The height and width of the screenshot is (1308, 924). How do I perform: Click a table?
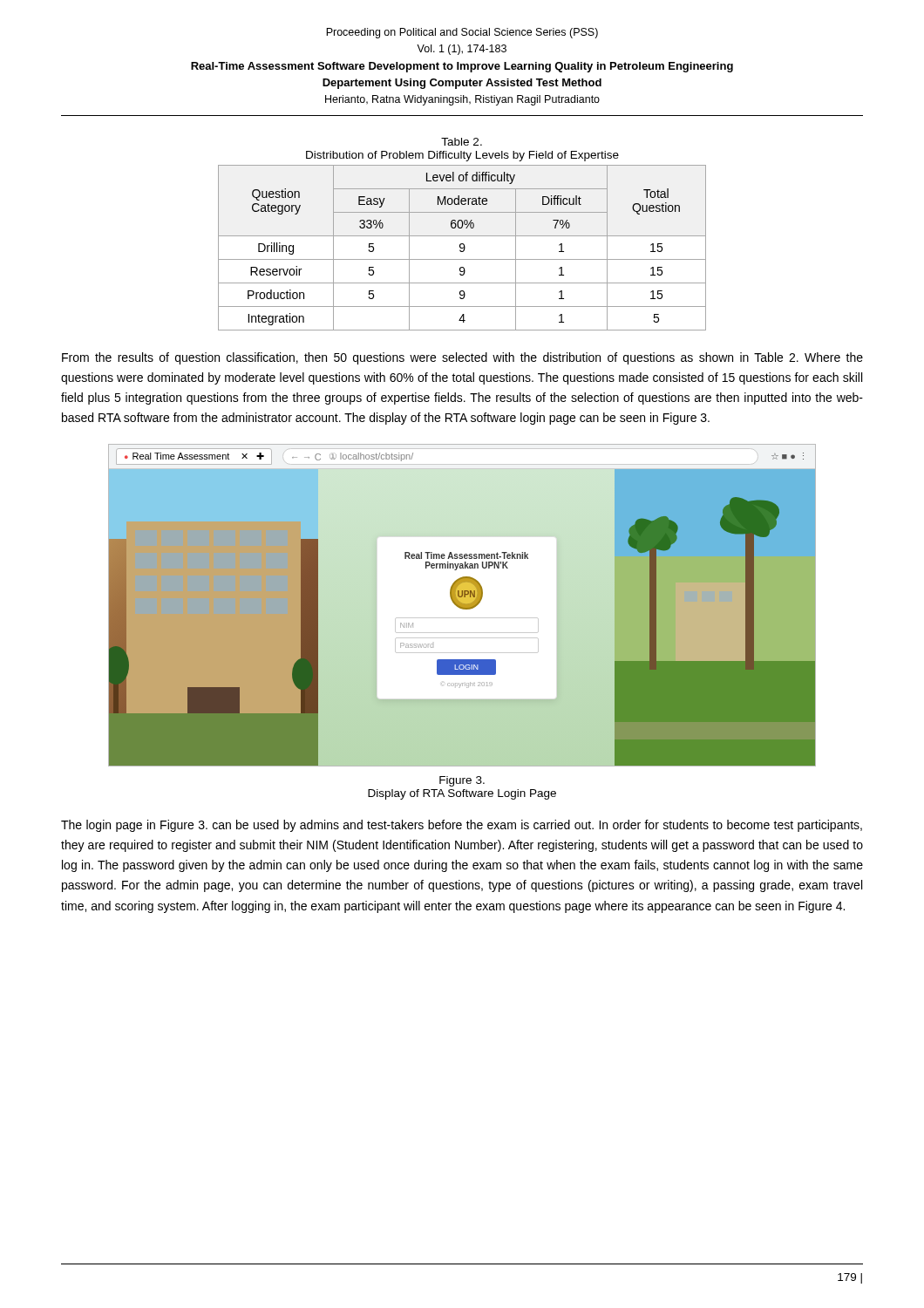[x=462, y=247]
